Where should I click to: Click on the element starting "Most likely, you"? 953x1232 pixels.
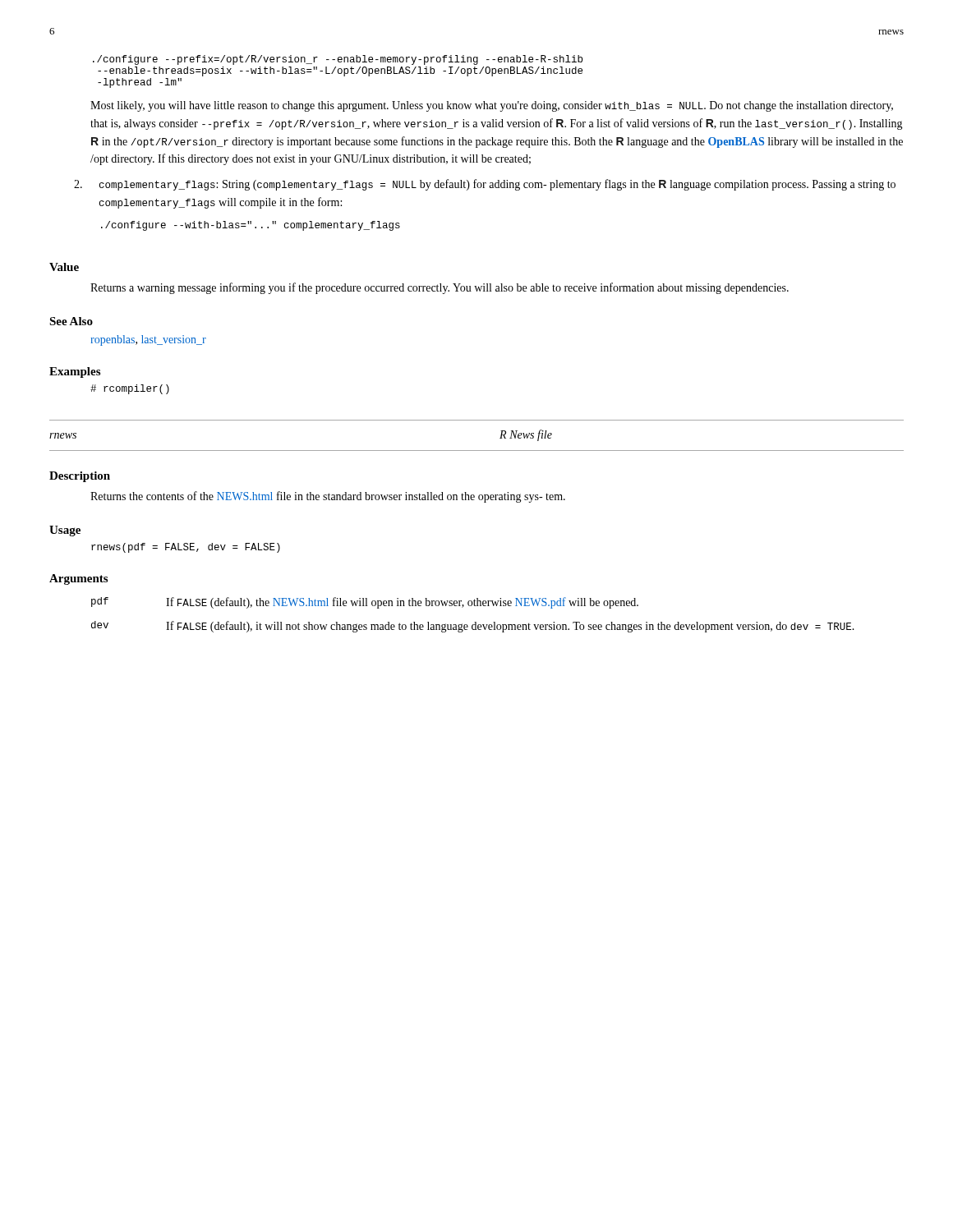[x=497, y=132]
